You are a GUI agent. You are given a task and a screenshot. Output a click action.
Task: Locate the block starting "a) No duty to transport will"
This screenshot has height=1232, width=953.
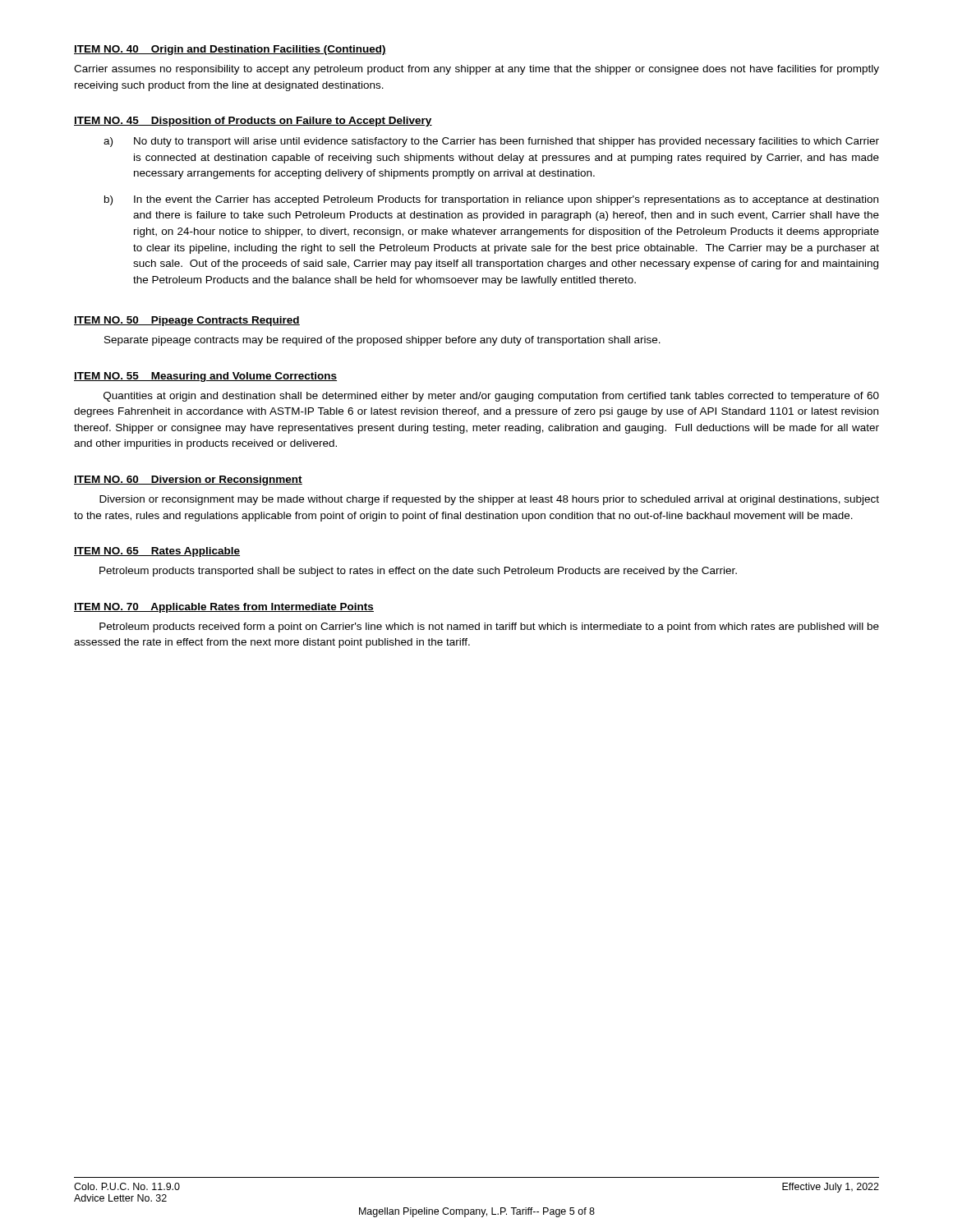pyautogui.click(x=476, y=157)
